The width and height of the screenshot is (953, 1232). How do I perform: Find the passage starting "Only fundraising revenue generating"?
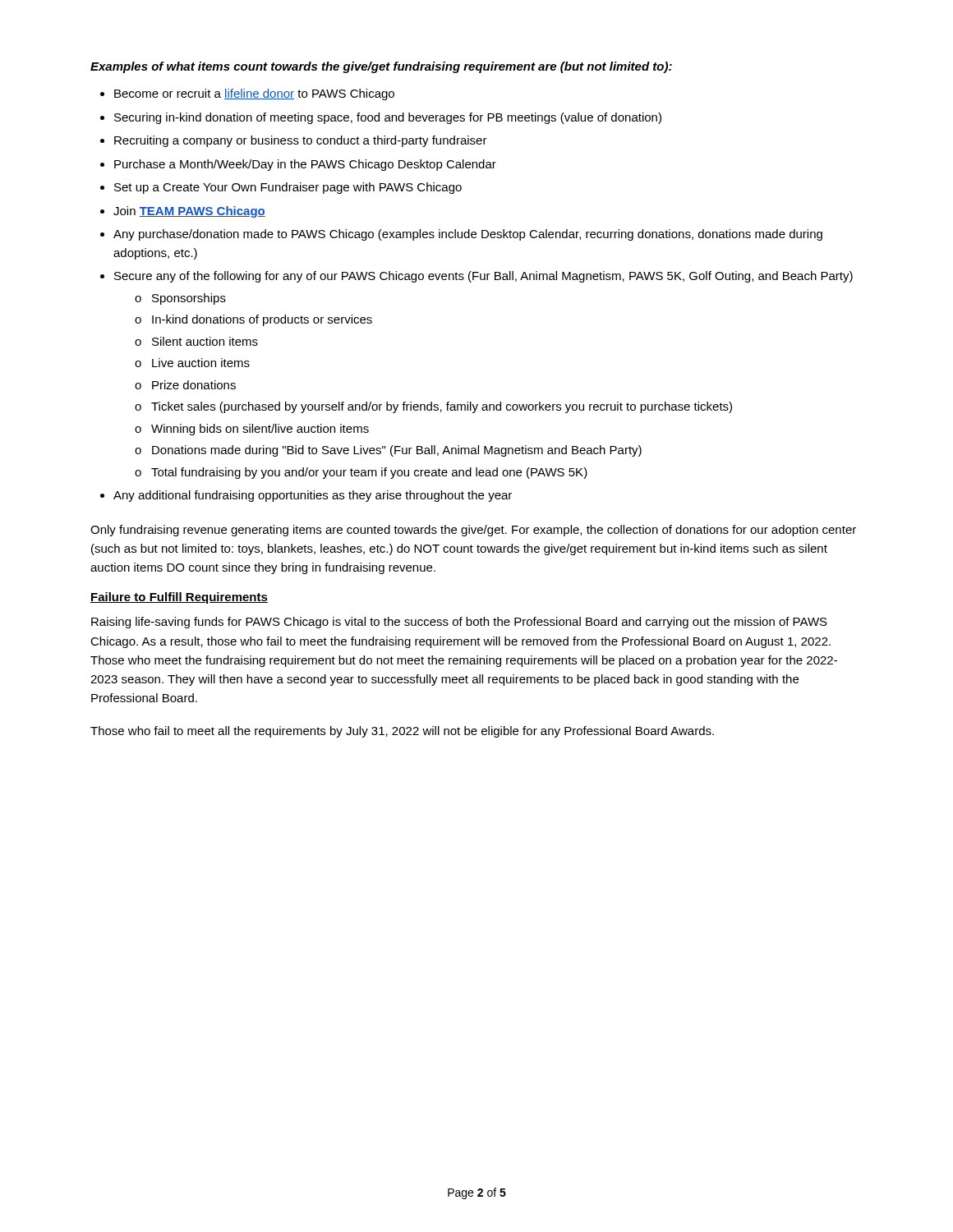point(473,548)
